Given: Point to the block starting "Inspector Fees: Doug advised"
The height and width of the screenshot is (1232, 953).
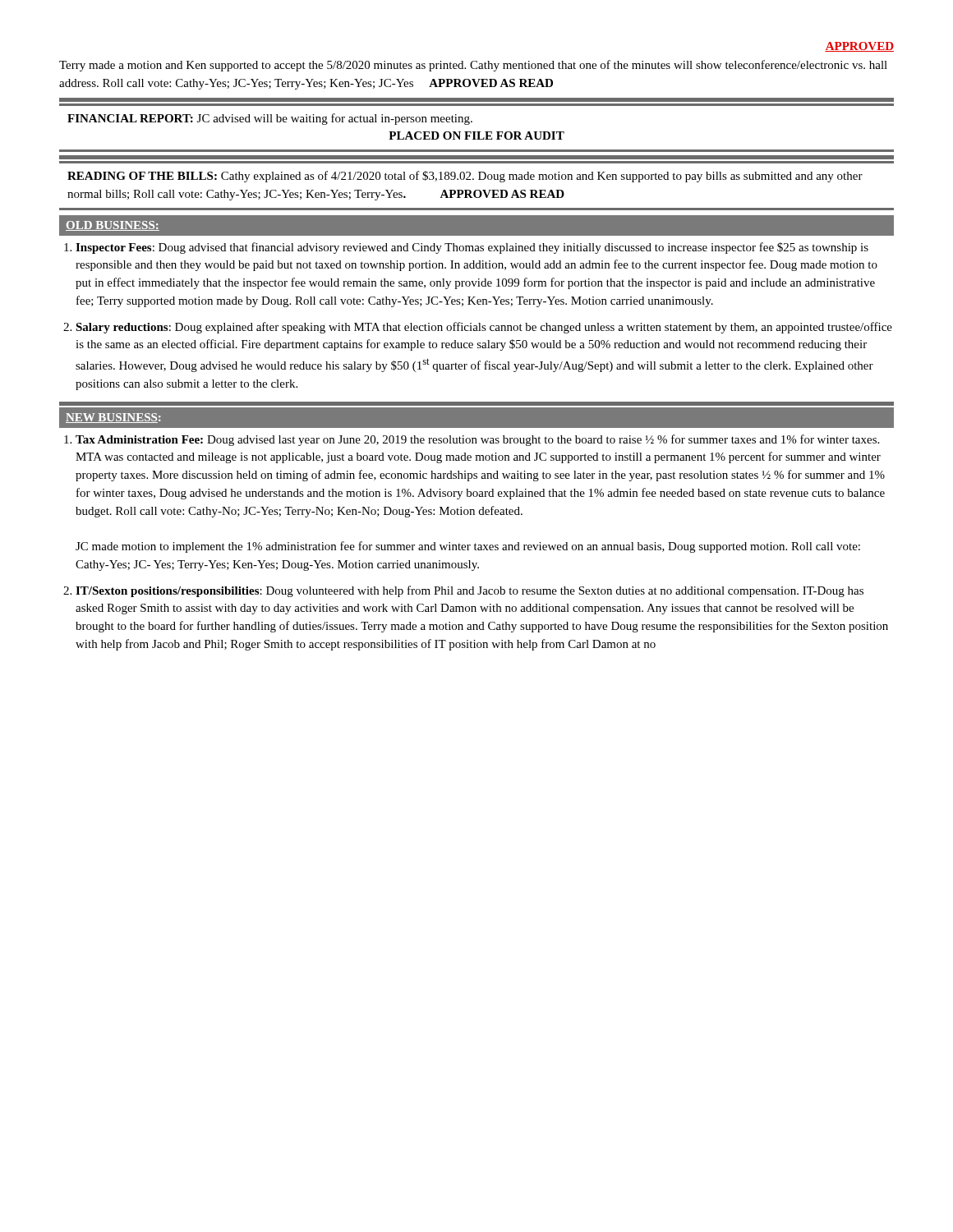Looking at the screenshot, I should tap(476, 274).
